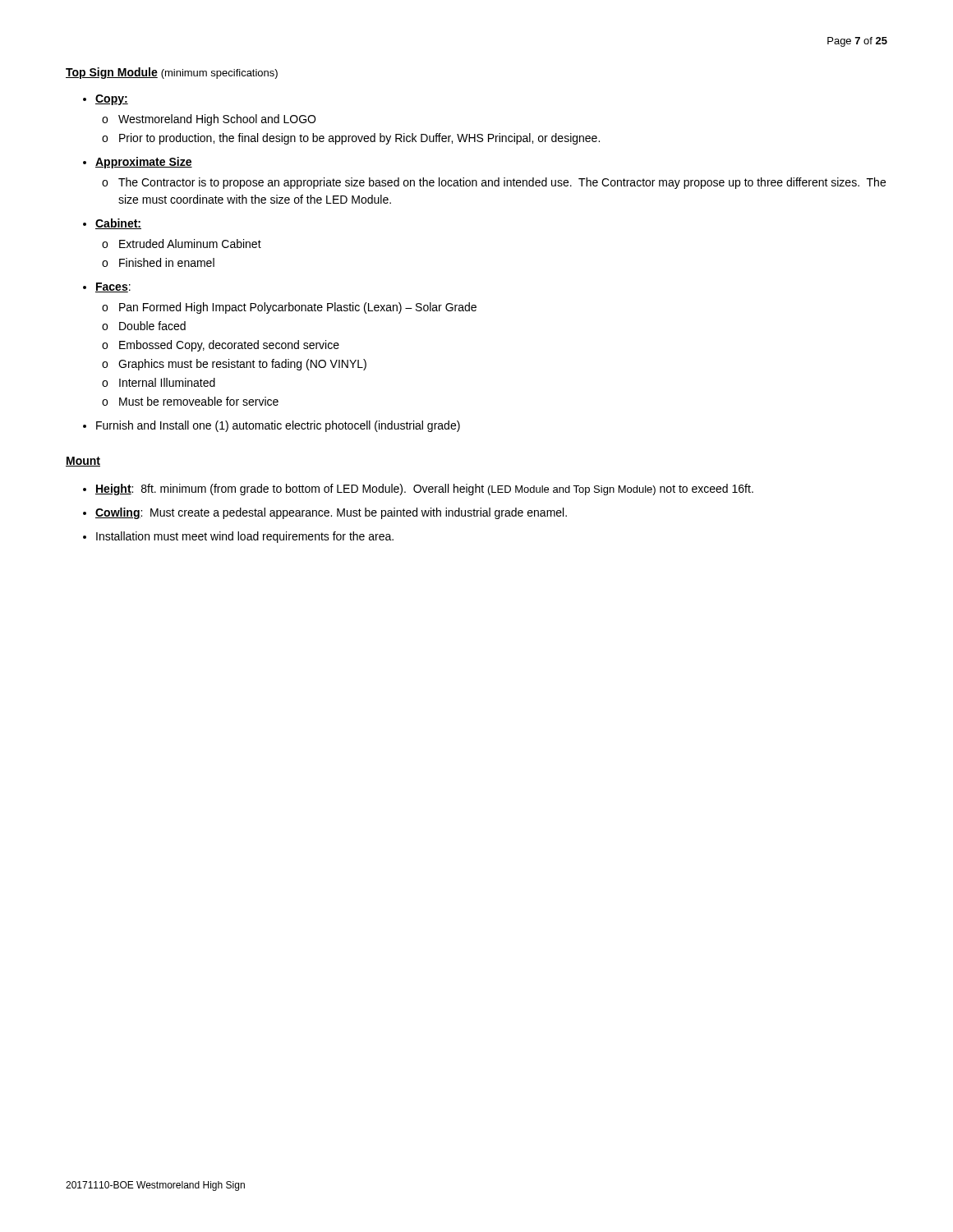
Task: Locate the region starting "Furnish and Install one (1) automatic electric"
Action: click(x=278, y=425)
